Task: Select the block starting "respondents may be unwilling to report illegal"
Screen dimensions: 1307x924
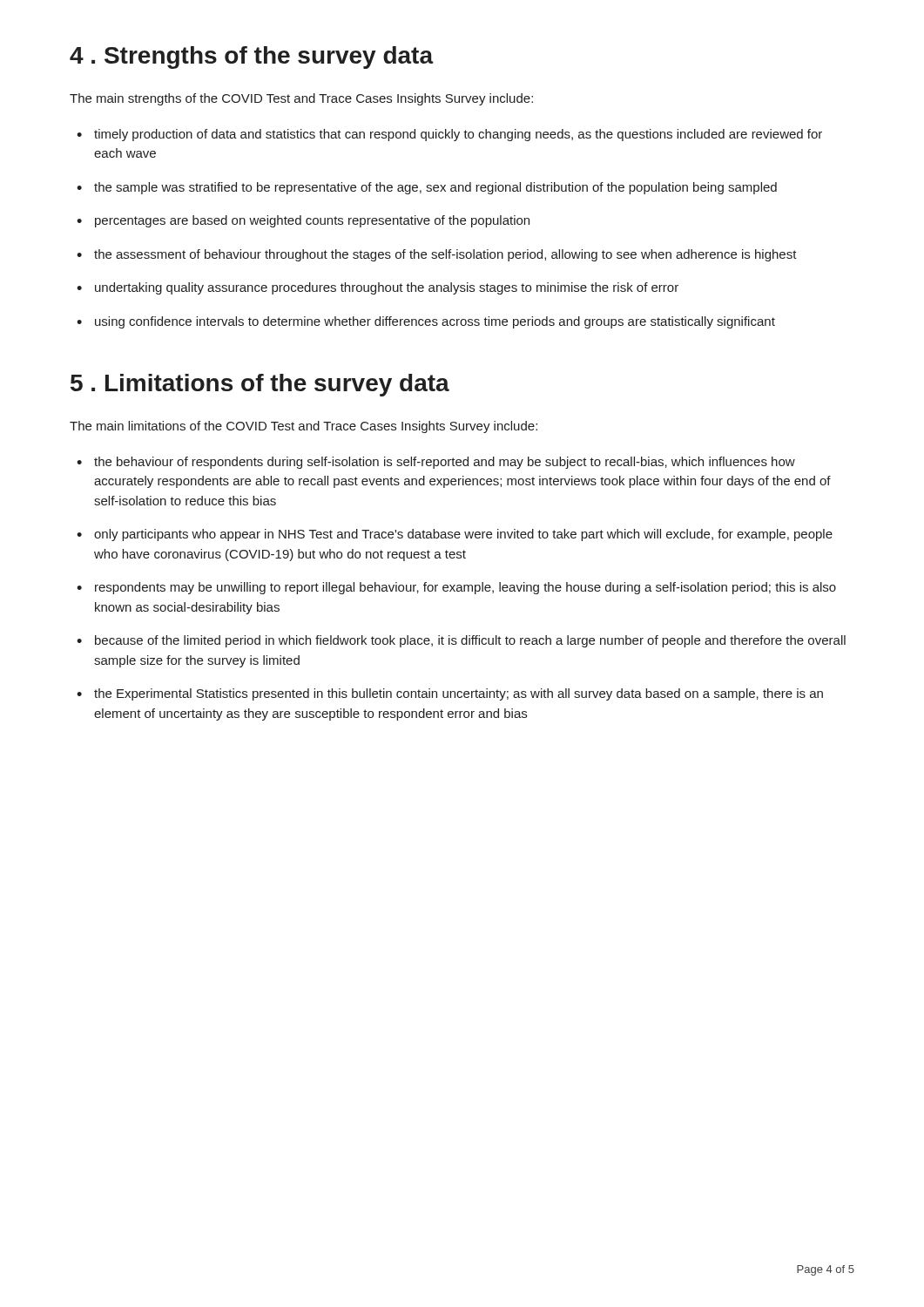Action: [465, 597]
